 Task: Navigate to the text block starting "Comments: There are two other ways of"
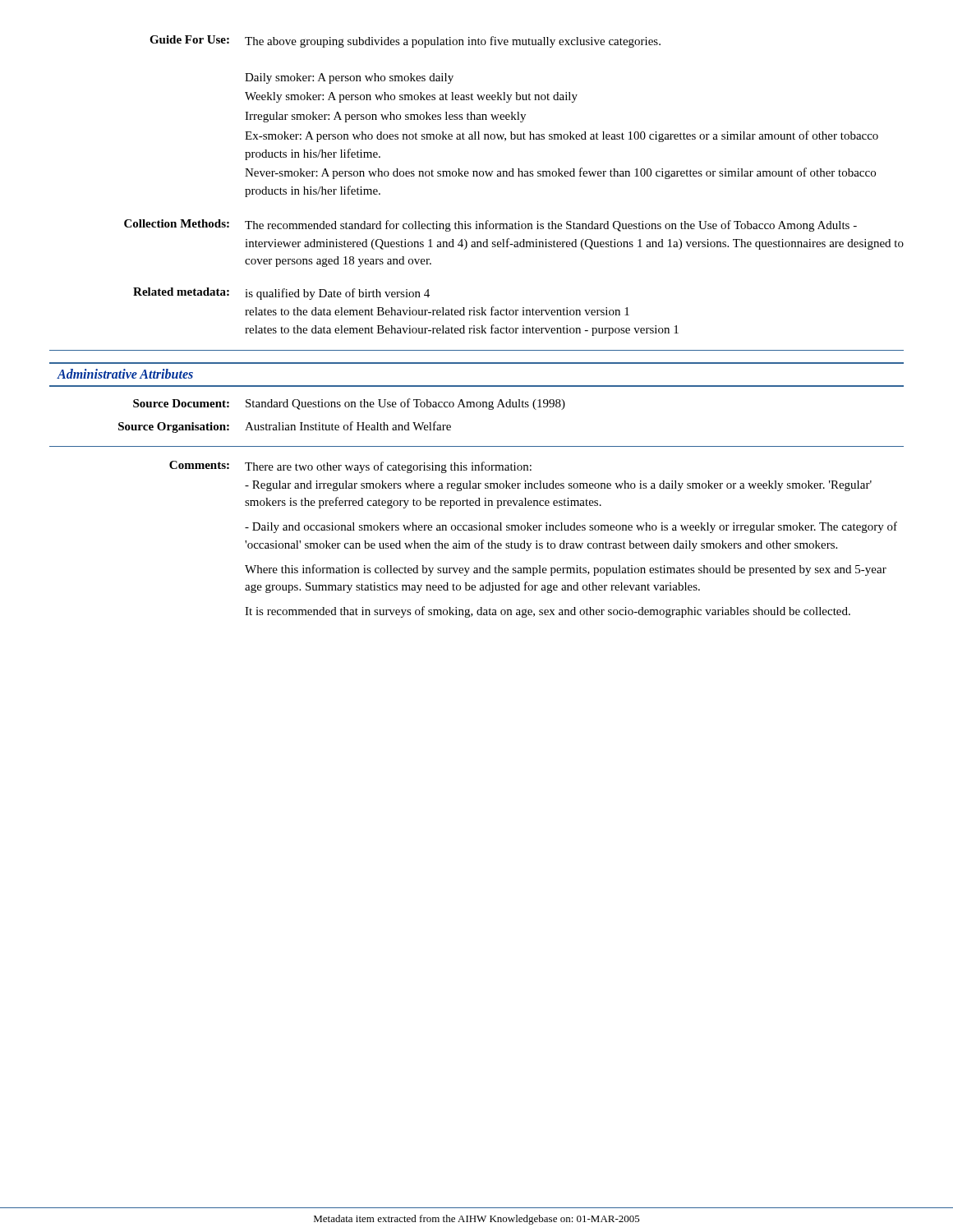pos(476,543)
